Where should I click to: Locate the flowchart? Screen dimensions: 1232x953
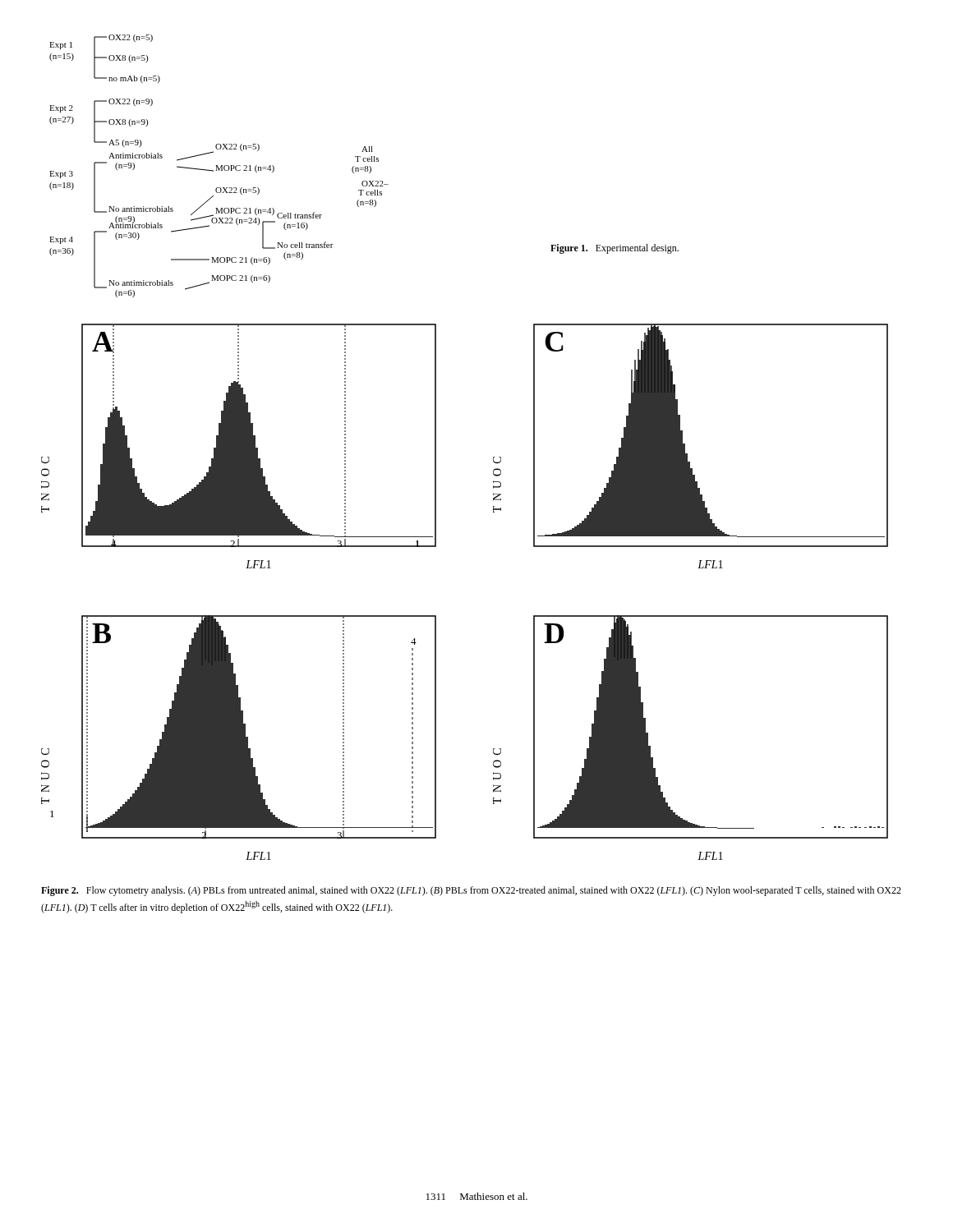304,164
